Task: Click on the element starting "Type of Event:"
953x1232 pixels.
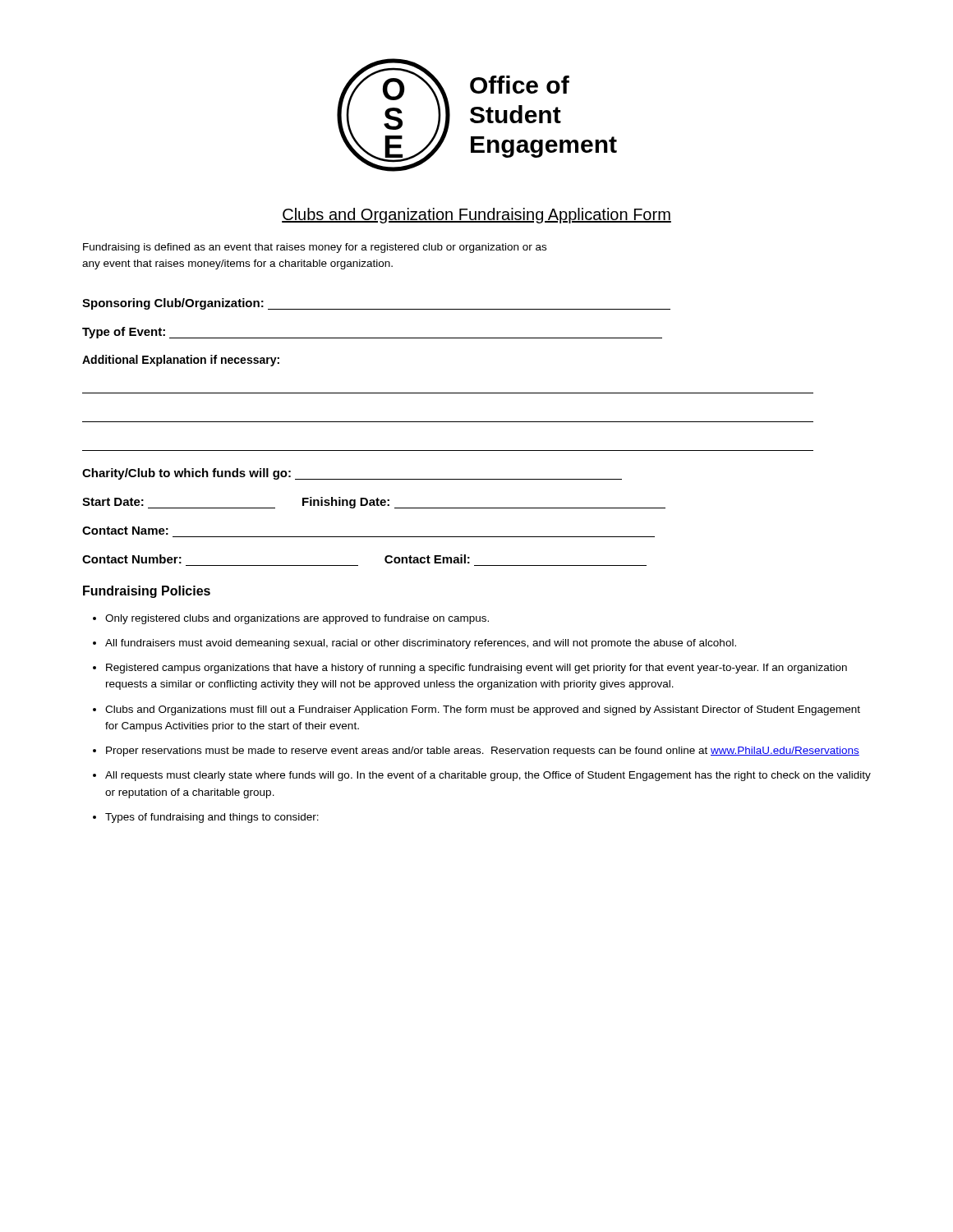Action: 372,331
